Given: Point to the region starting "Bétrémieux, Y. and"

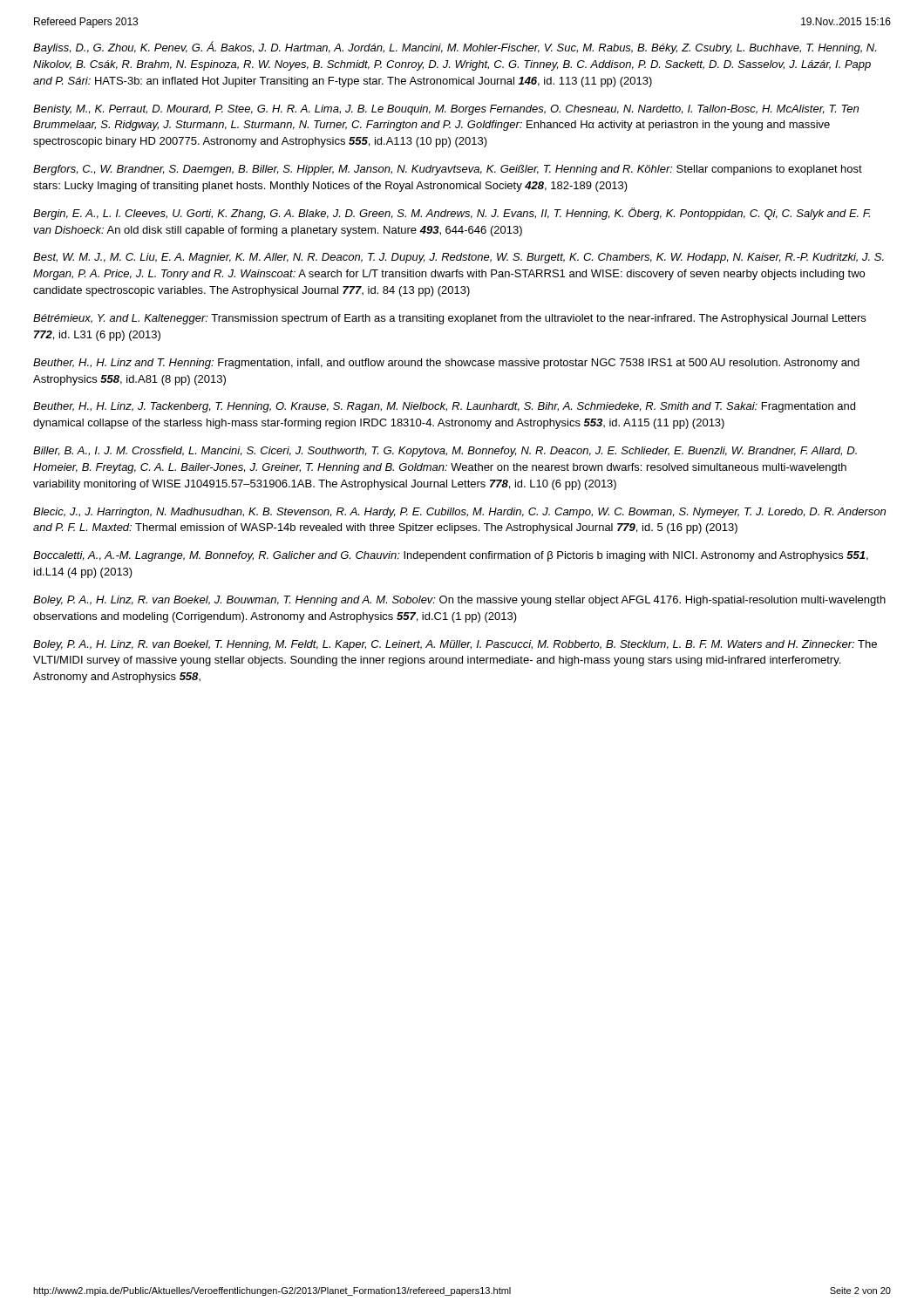Looking at the screenshot, I should 450,326.
